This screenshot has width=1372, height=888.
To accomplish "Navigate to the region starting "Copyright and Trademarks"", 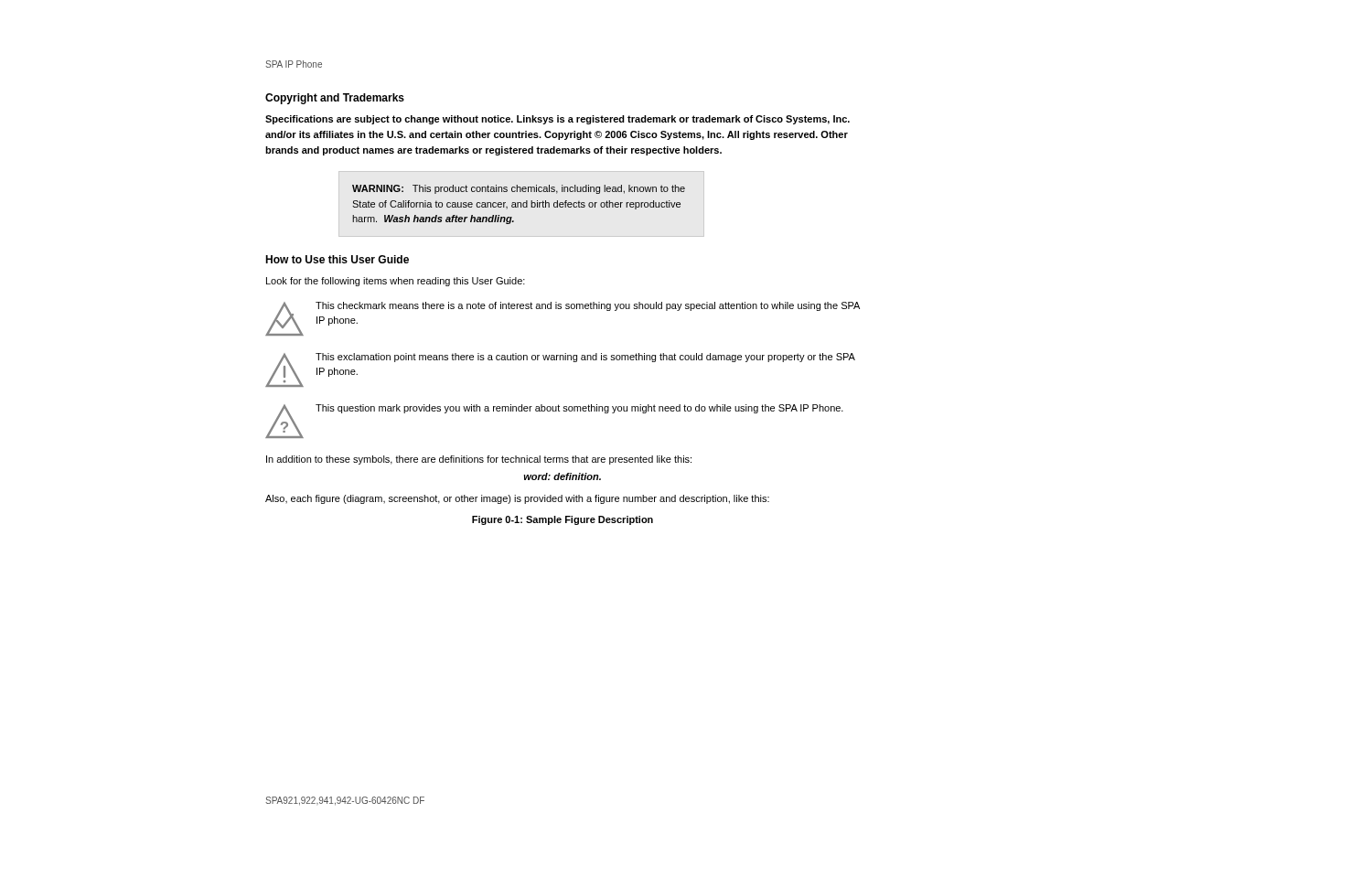I will click(x=335, y=98).
